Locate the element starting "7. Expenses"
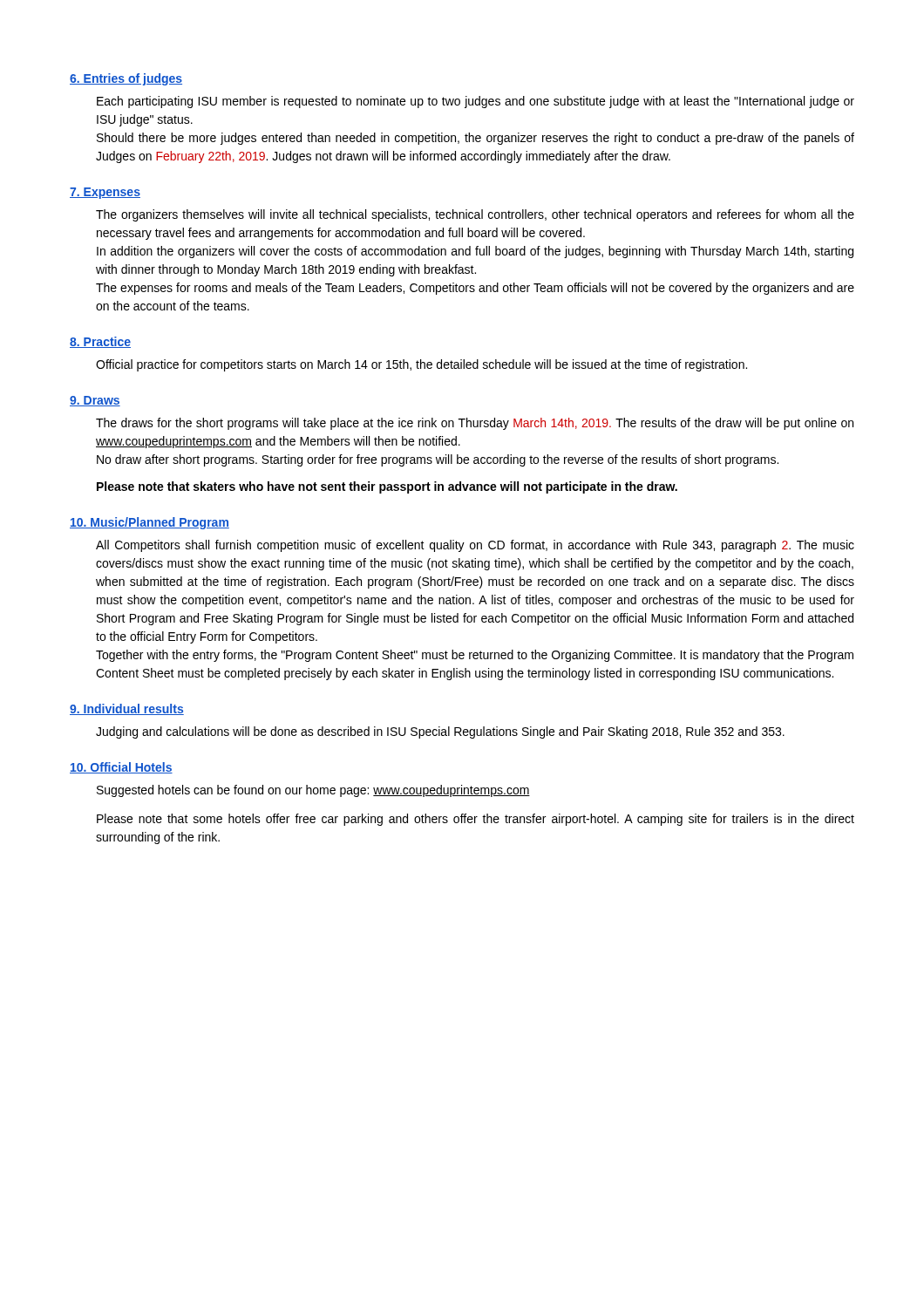924x1308 pixels. (105, 192)
